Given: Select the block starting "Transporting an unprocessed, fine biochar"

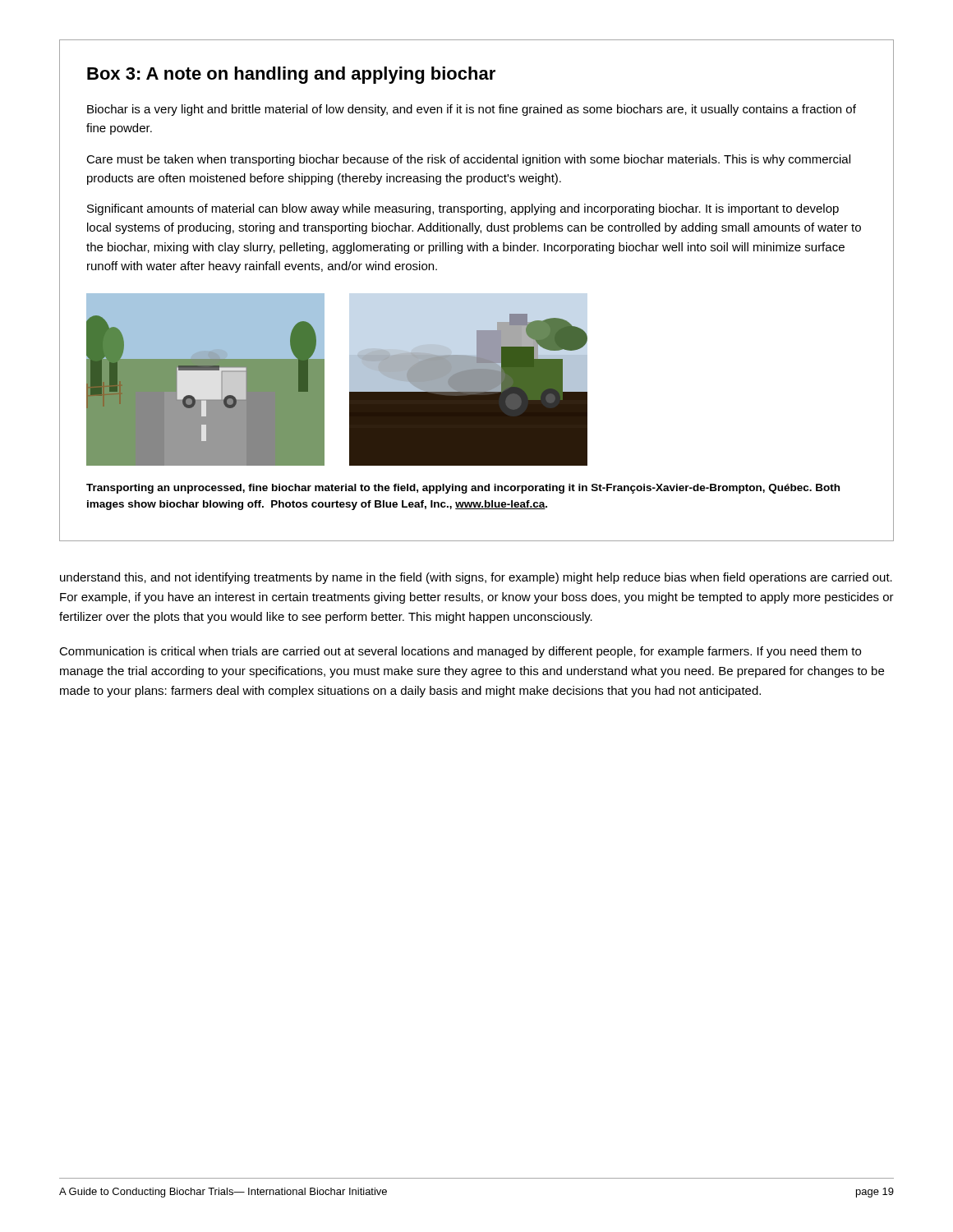Looking at the screenshot, I should 476,496.
